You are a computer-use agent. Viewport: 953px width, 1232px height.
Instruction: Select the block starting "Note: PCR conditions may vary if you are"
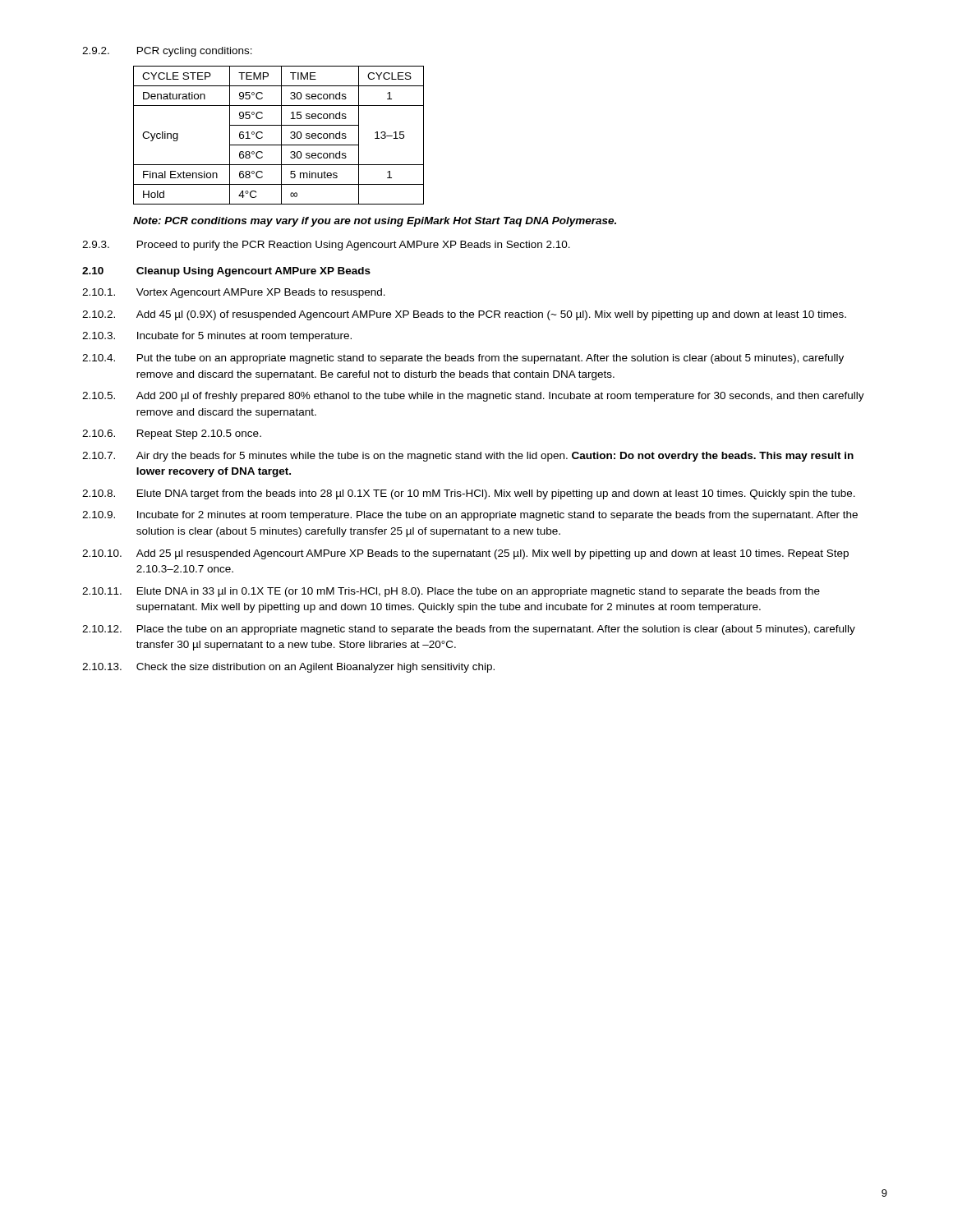point(375,220)
